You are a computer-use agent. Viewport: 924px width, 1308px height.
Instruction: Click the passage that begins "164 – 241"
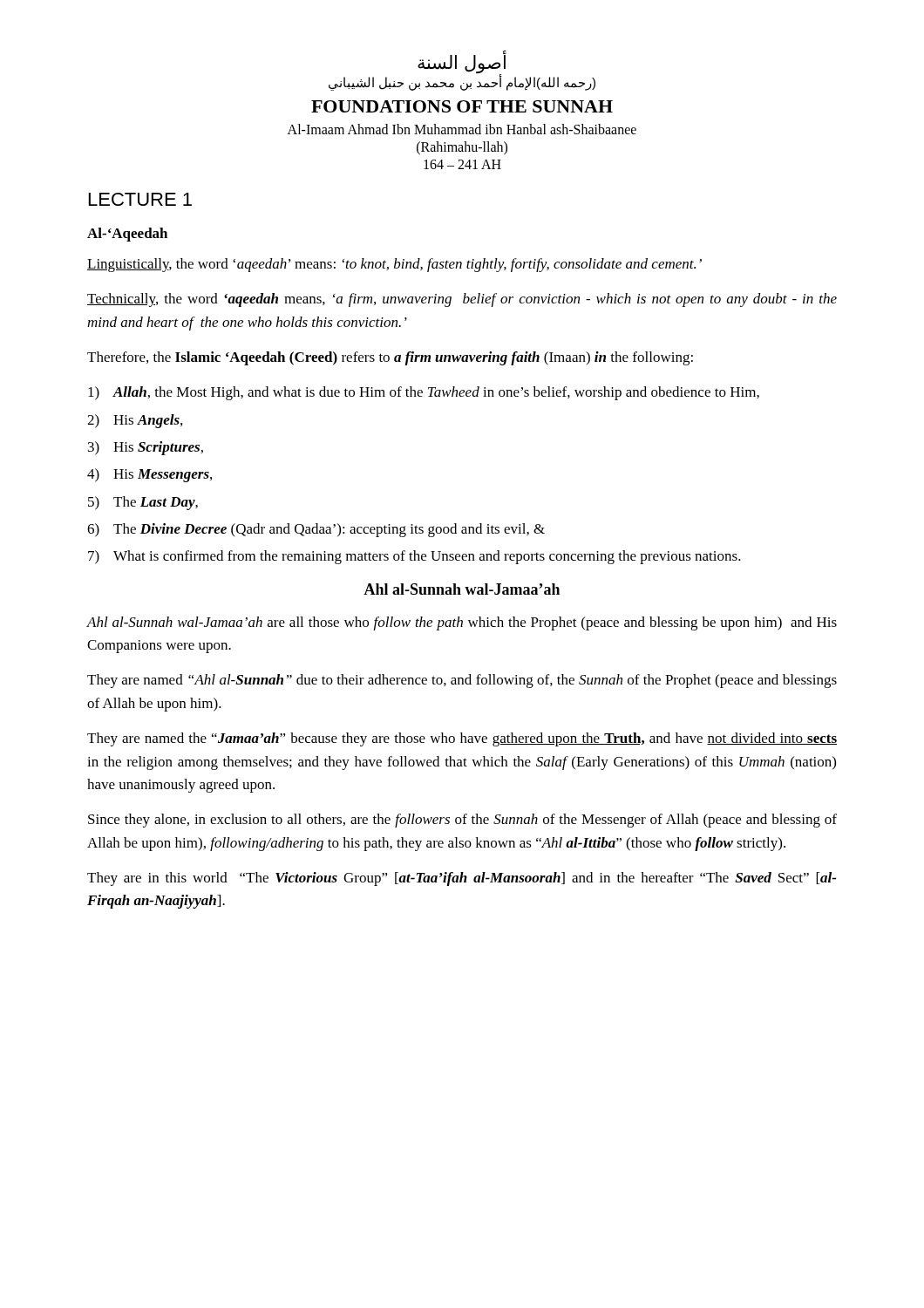(462, 164)
